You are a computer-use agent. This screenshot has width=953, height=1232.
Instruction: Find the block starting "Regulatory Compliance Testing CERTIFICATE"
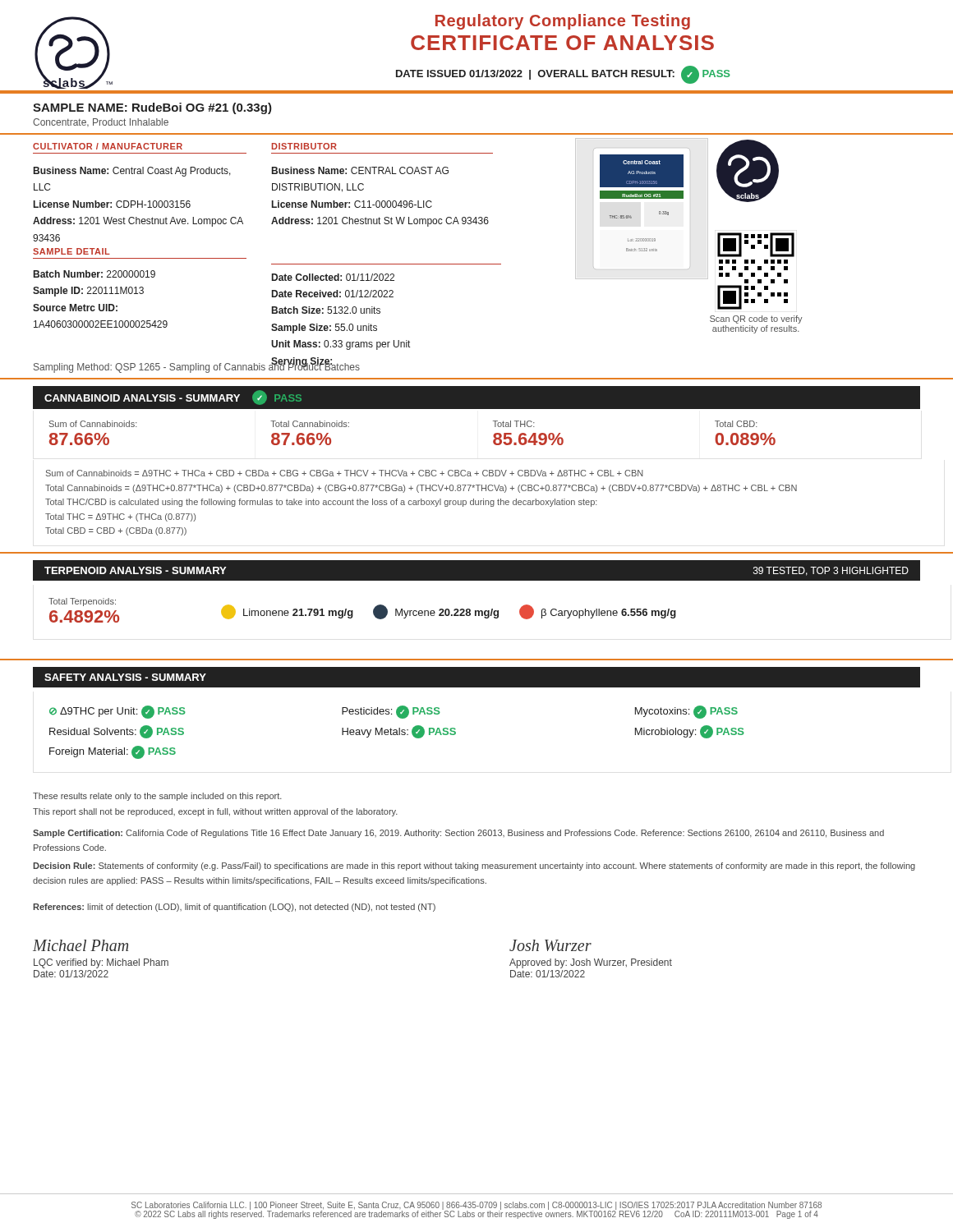[x=563, y=34]
